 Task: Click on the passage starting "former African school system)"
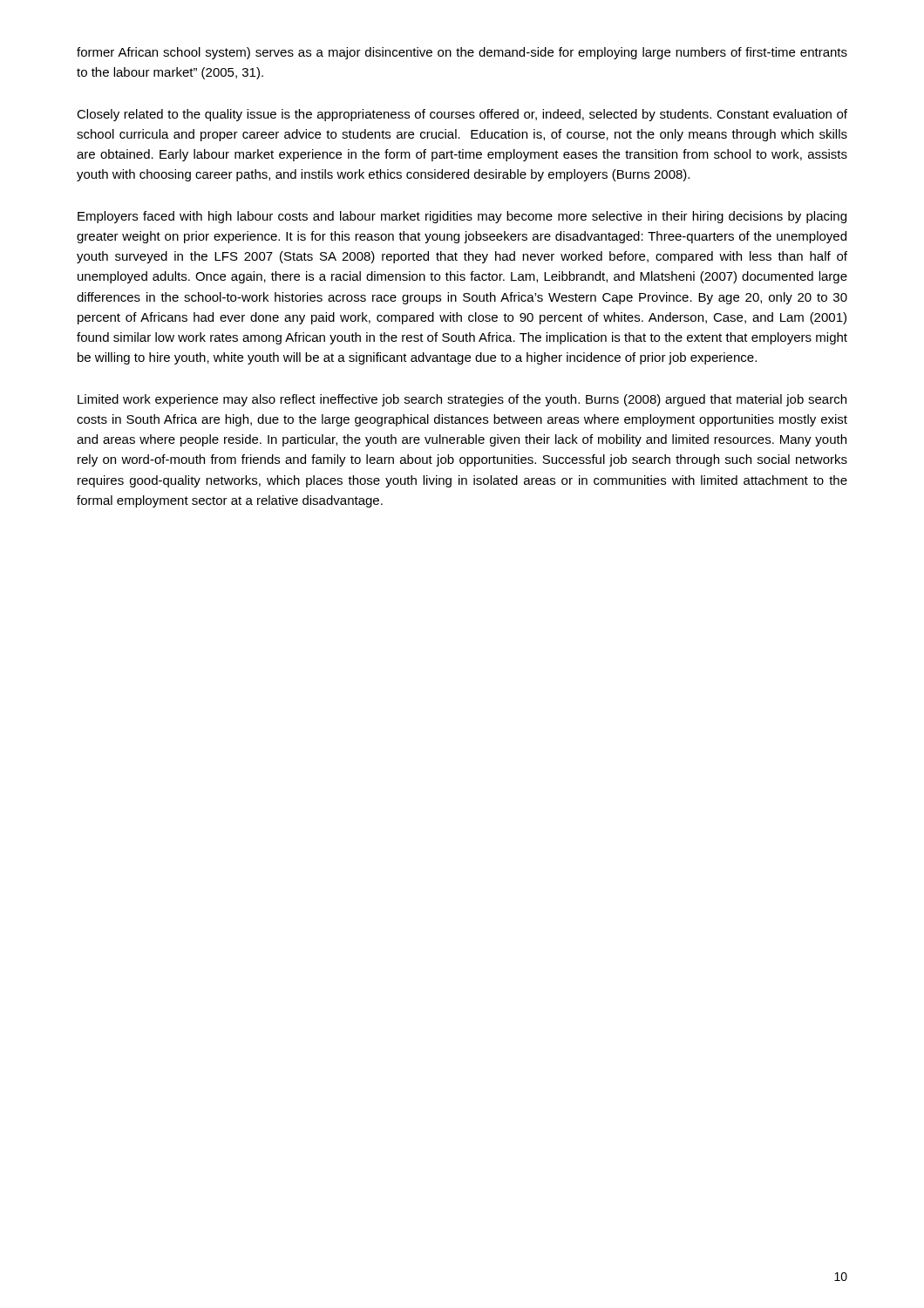tap(462, 62)
